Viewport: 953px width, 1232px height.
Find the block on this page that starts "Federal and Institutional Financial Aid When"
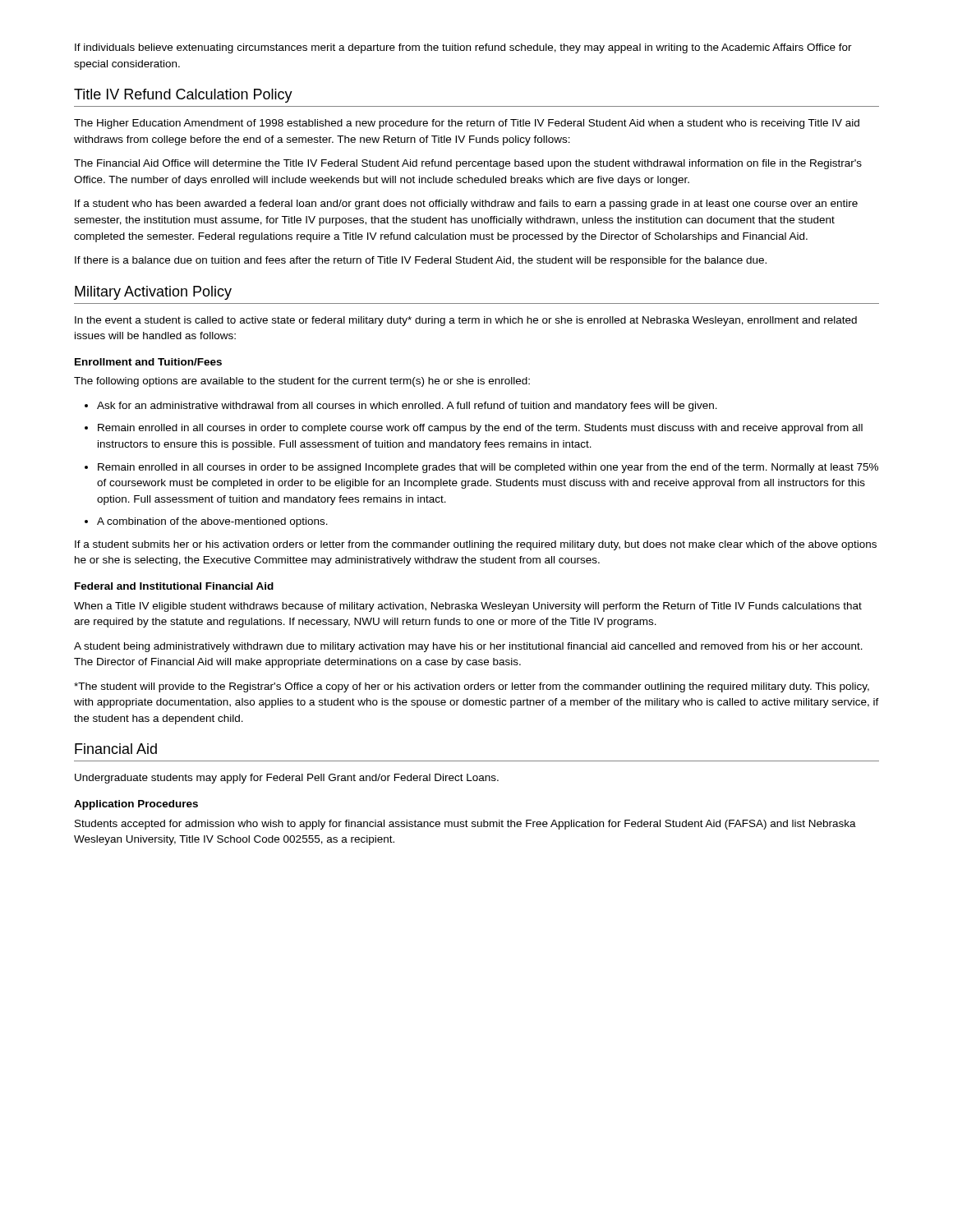pos(476,604)
